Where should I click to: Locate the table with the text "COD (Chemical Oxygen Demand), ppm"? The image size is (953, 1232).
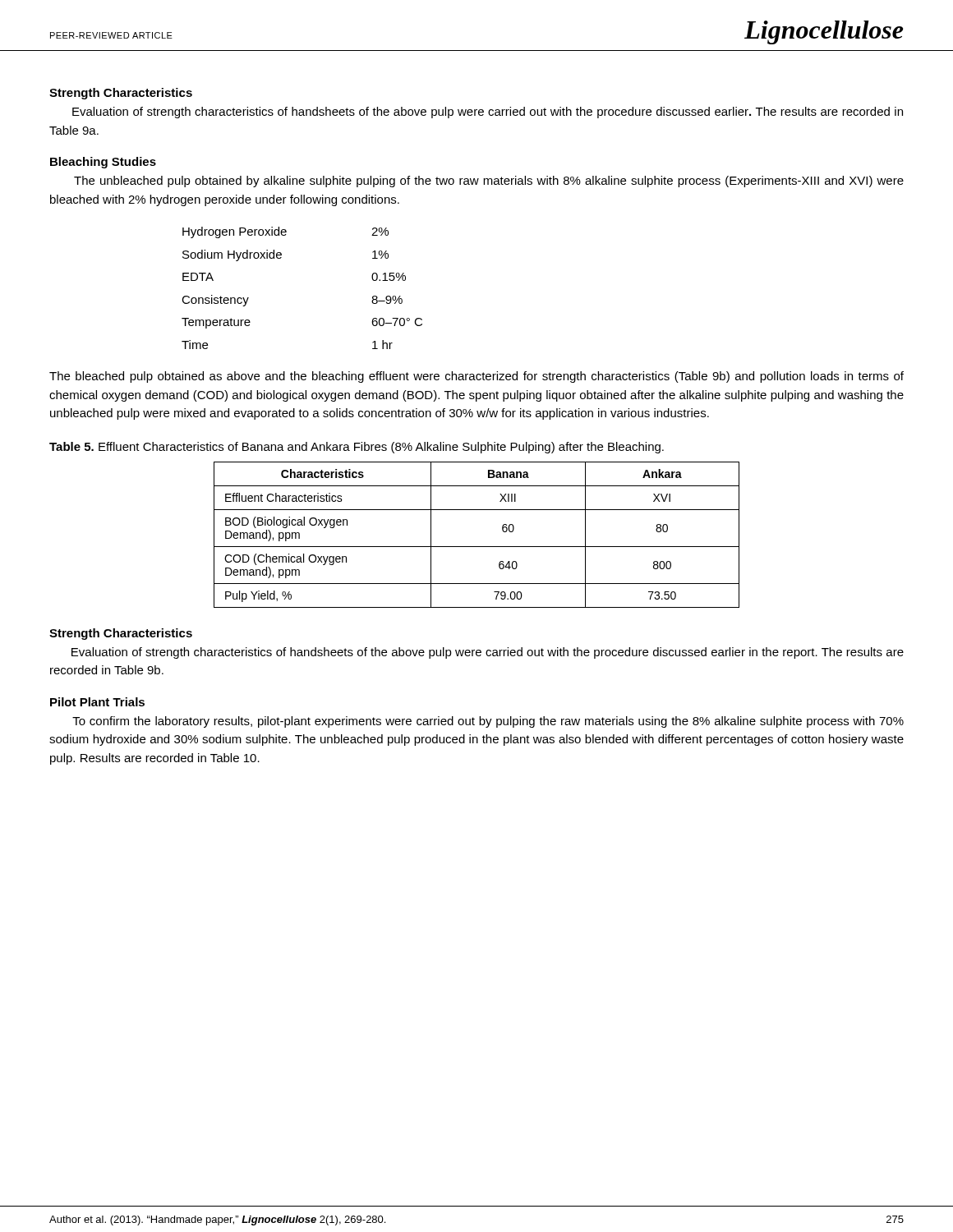point(476,534)
